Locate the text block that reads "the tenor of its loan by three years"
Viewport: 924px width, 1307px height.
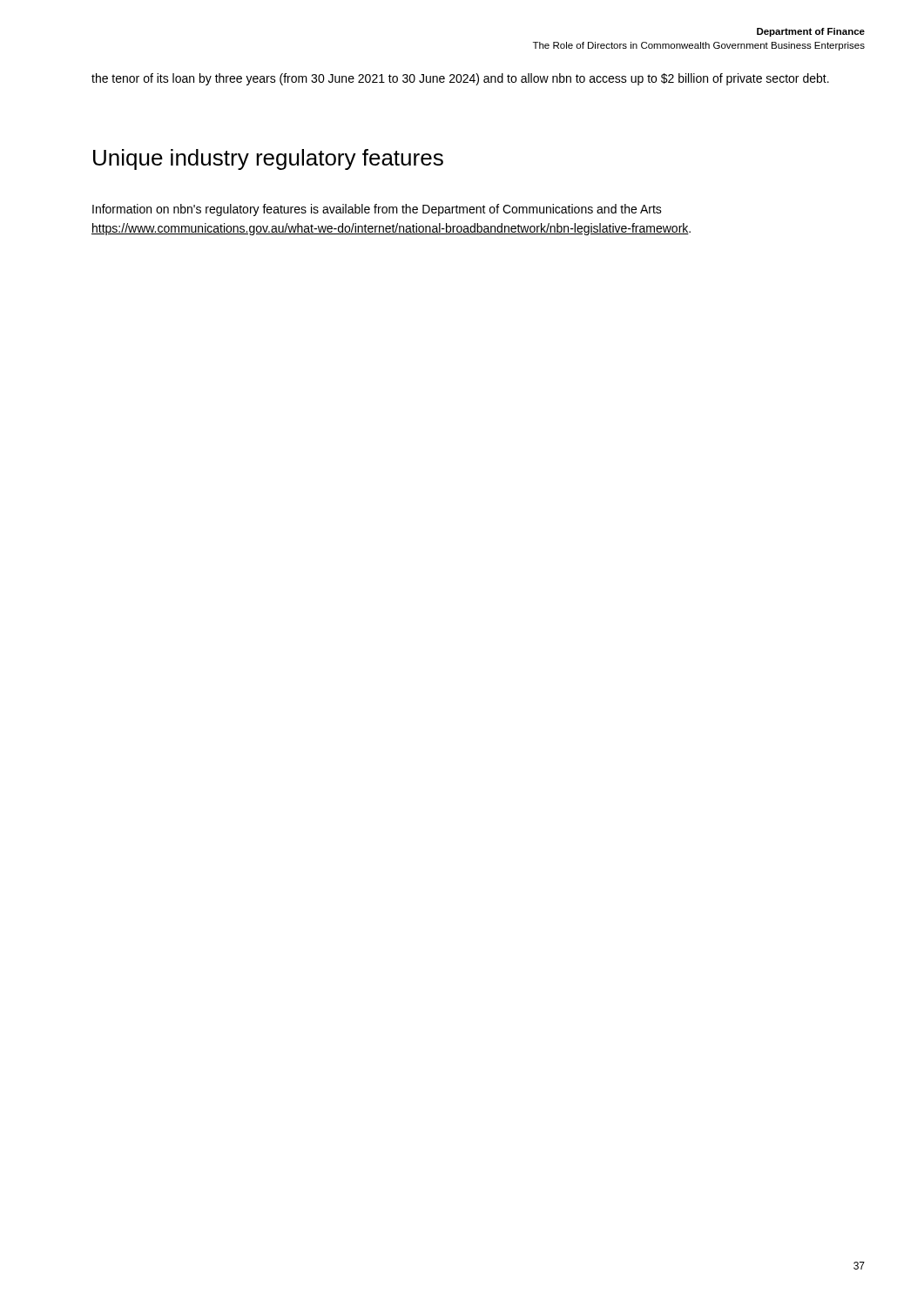point(461,78)
